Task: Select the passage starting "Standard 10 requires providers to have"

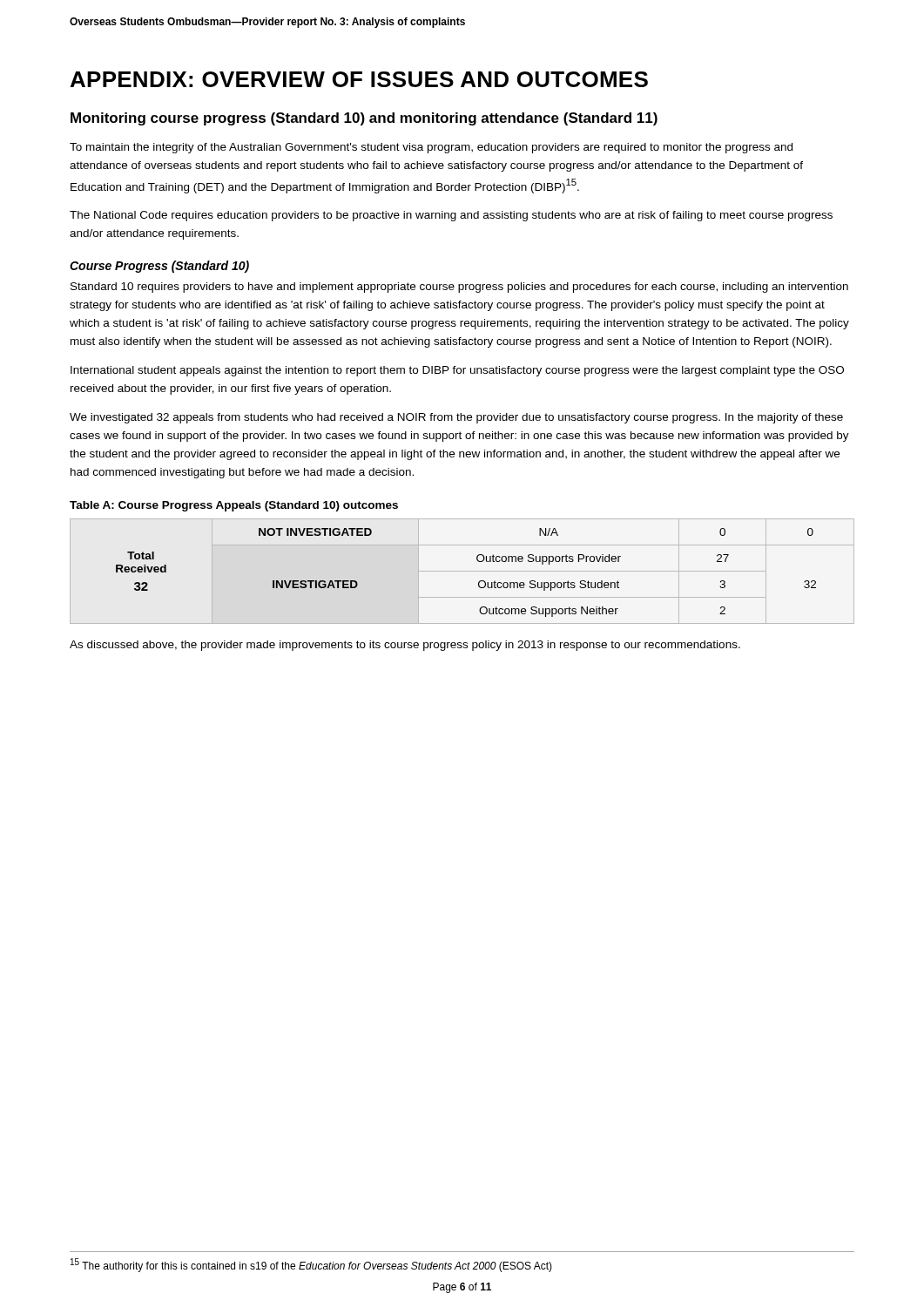Action: point(459,314)
